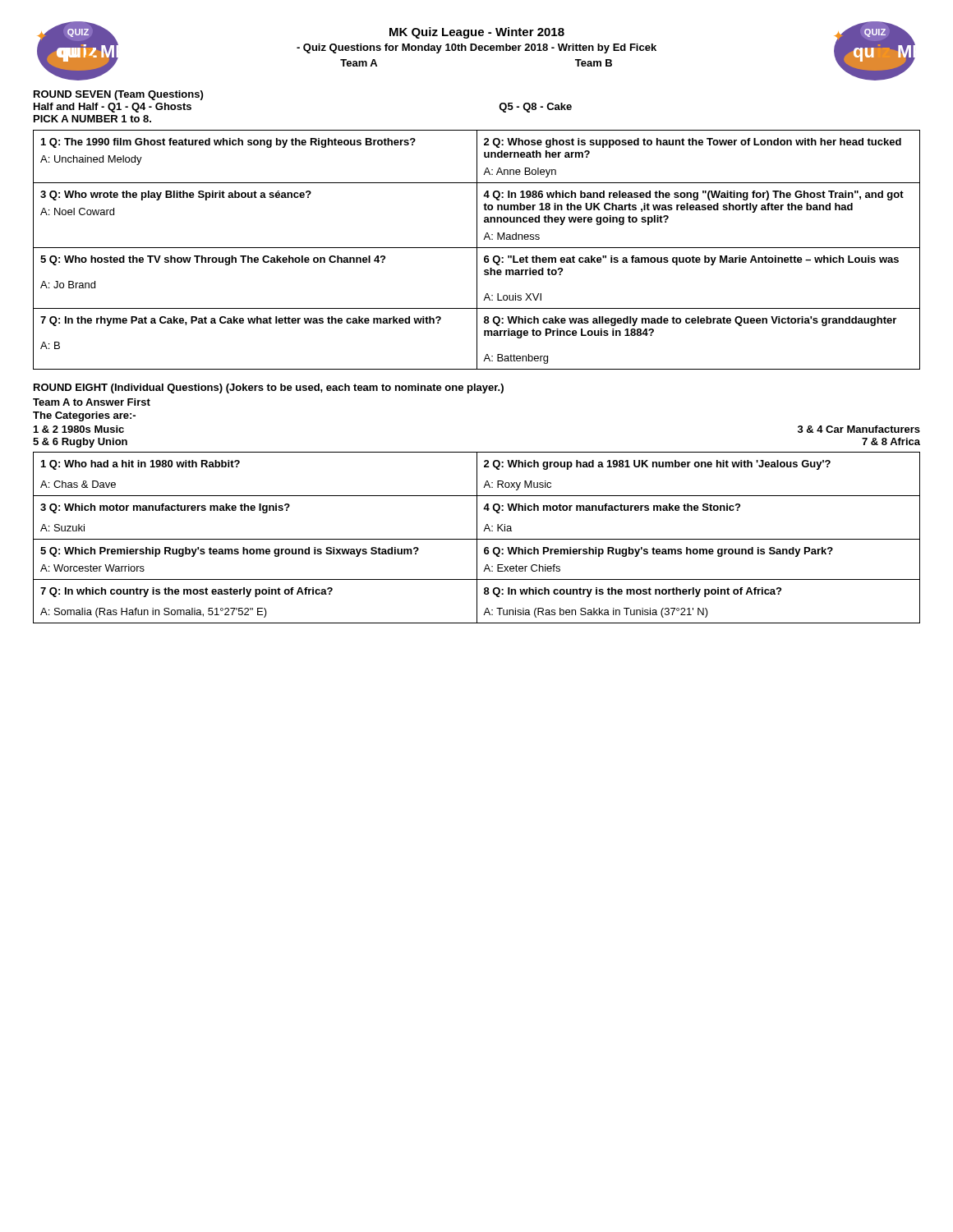Click on the section header containing "ROUND EIGHT (Individual Questions) (Jokers to be used,"

coord(268,387)
